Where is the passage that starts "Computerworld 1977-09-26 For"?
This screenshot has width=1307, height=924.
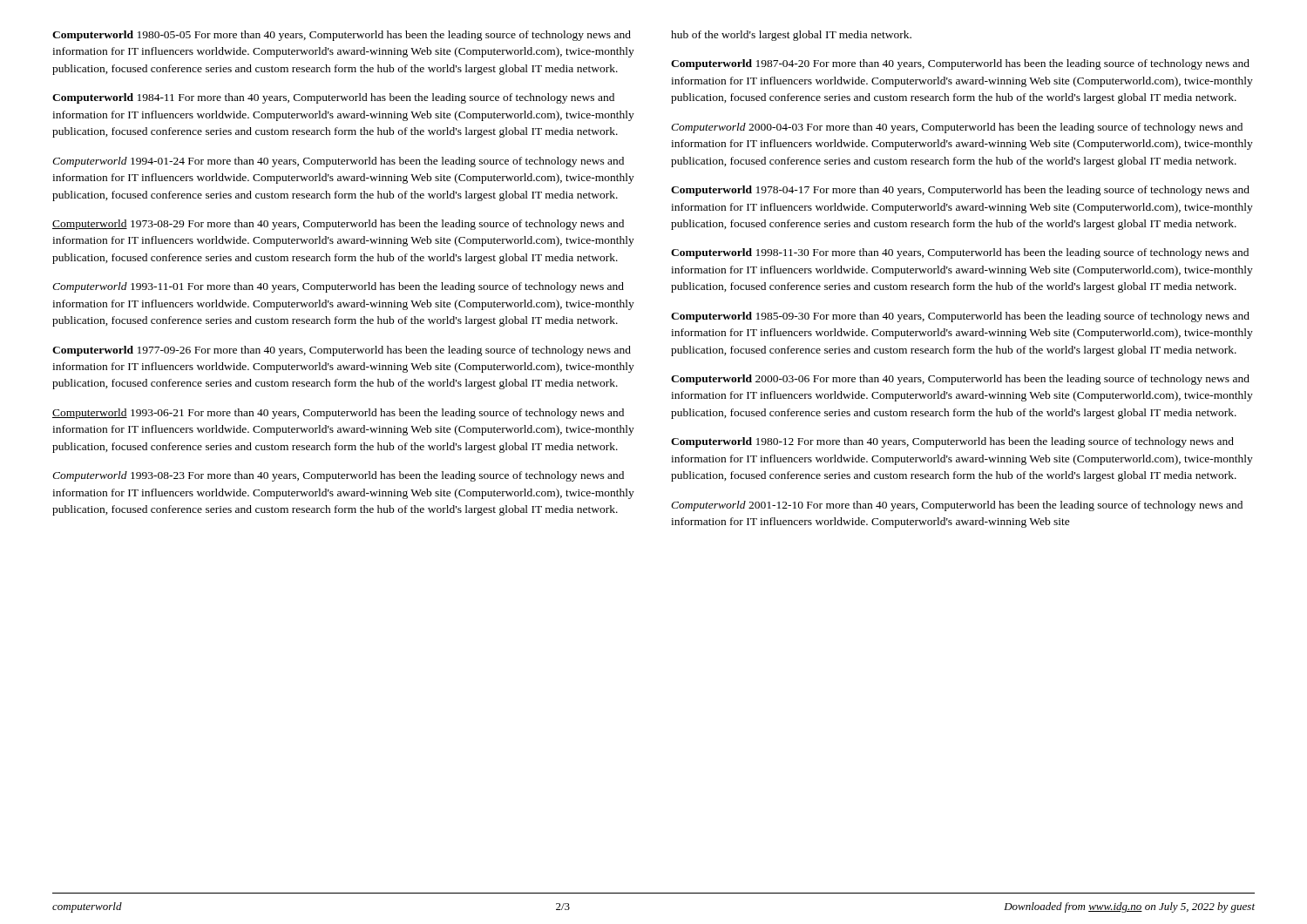(343, 366)
